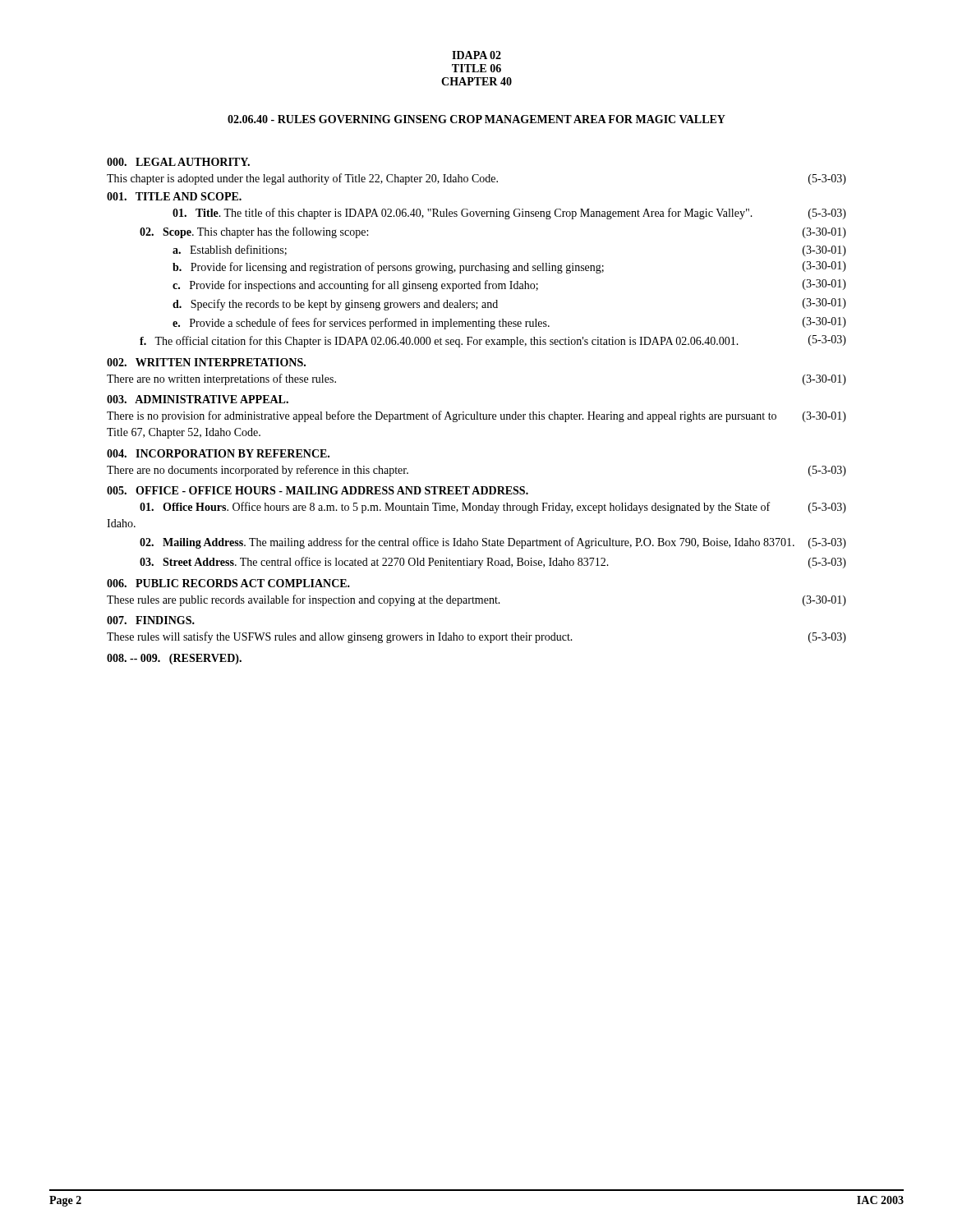Click on the section header that says "000. LEGAL AUTHORITY."

178,162
